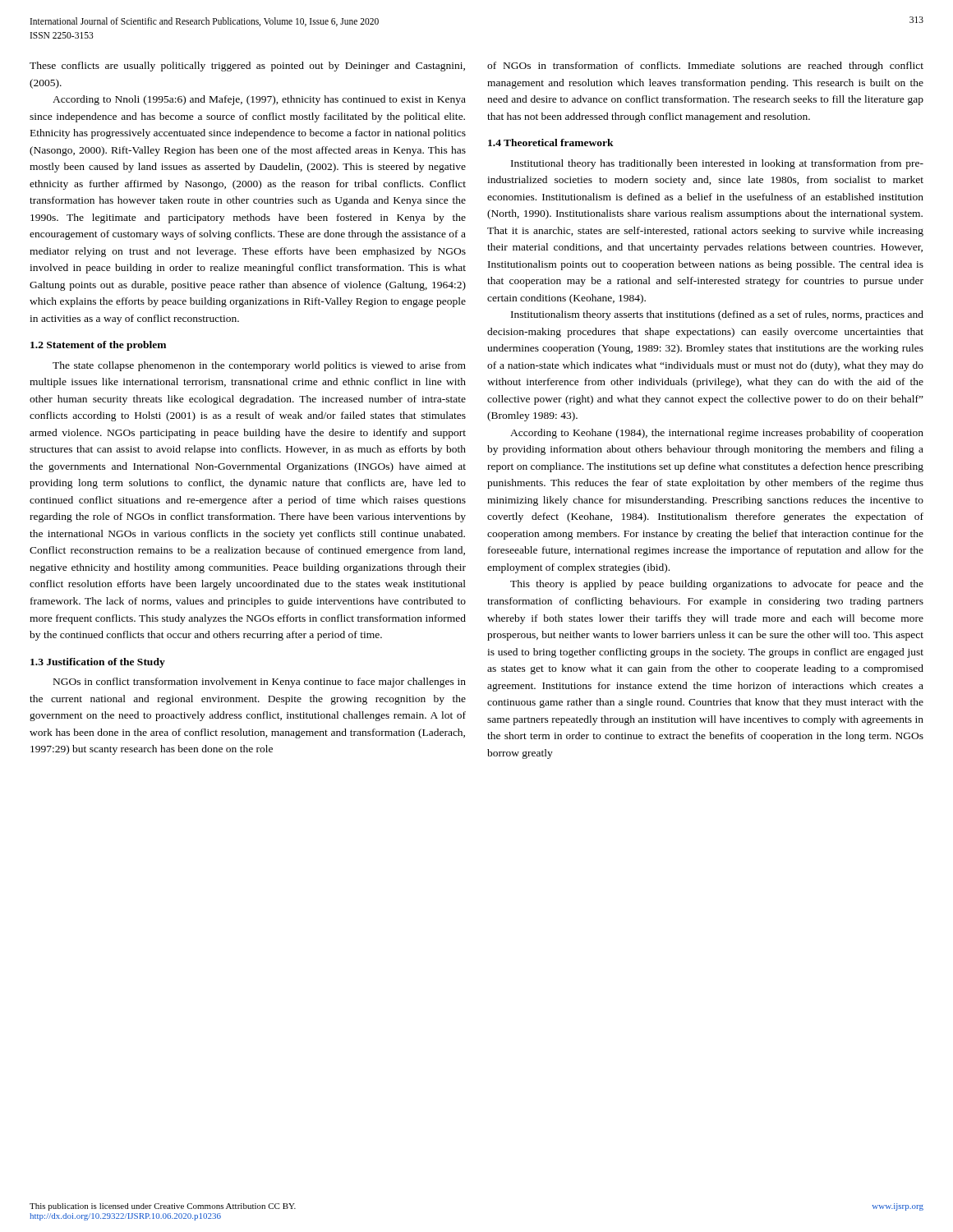This screenshot has width=953, height=1232.
Task: Select the text block with the text "NGOs in conflict transformation involvement in Kenya continue"
Action: (248, 716)
